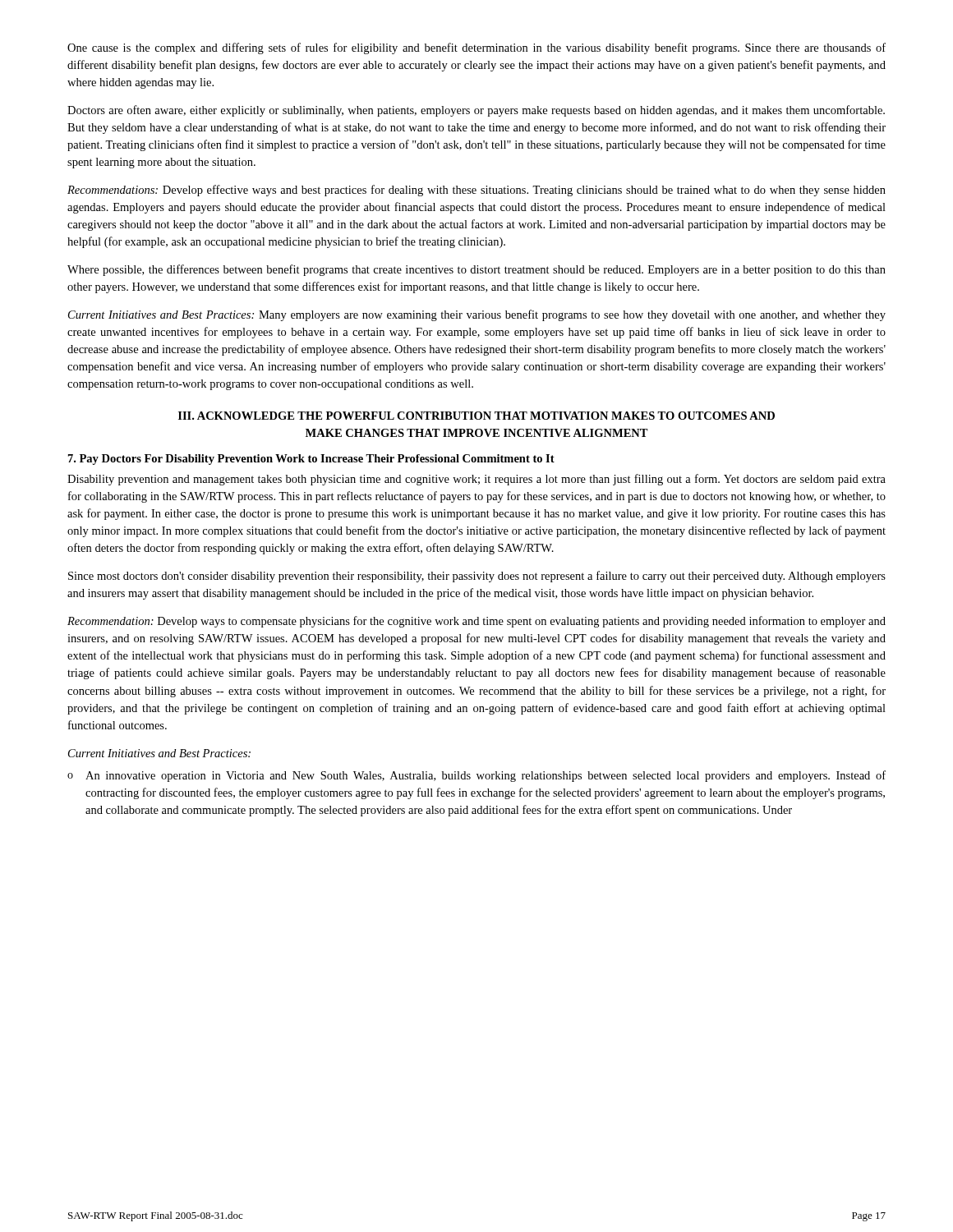953x1232 pixels.
Task: Locate the list item that reads "o An innovative operation"
Action: 476,793
